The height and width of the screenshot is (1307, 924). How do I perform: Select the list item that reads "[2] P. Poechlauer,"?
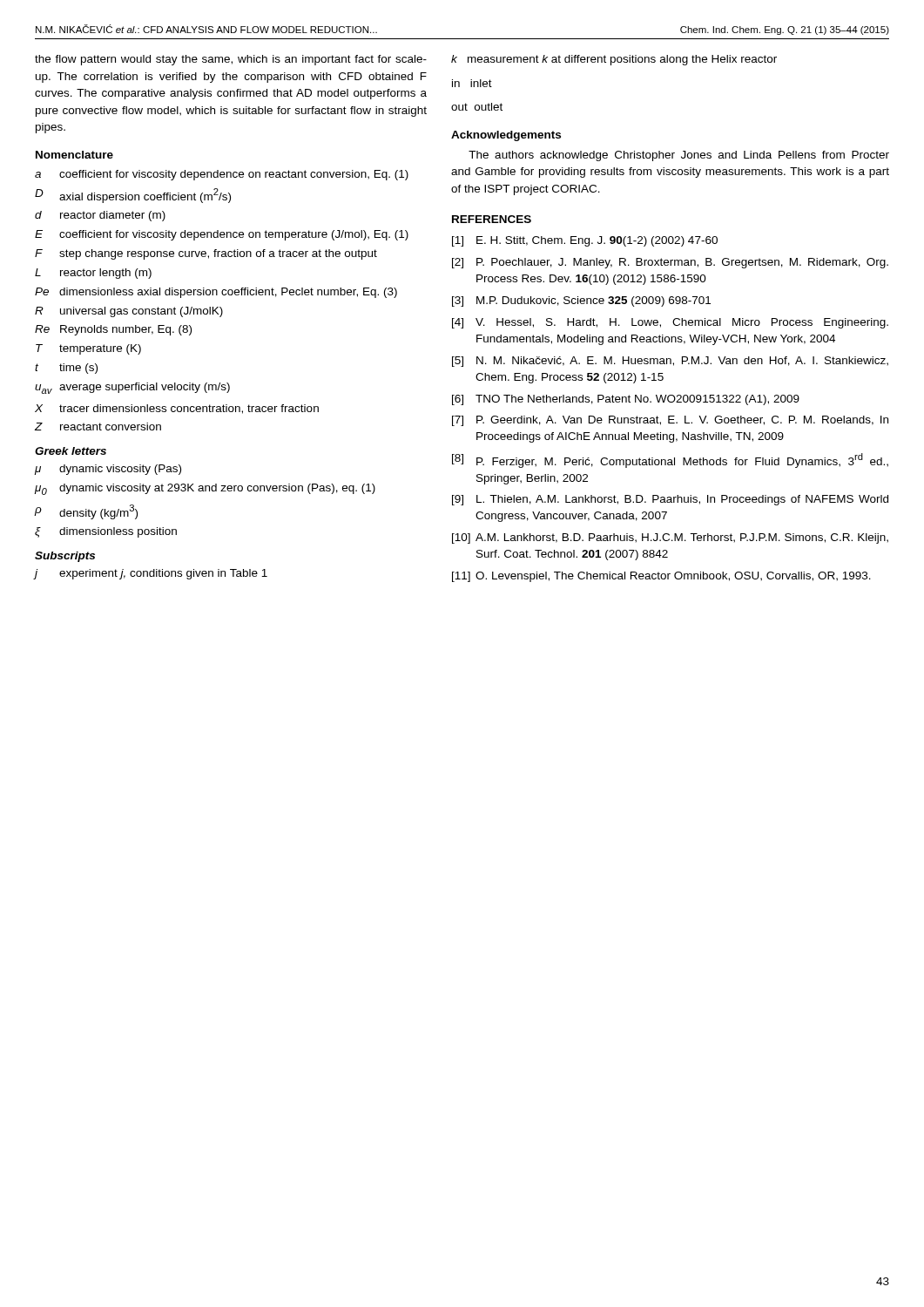[x=670, y=271]
